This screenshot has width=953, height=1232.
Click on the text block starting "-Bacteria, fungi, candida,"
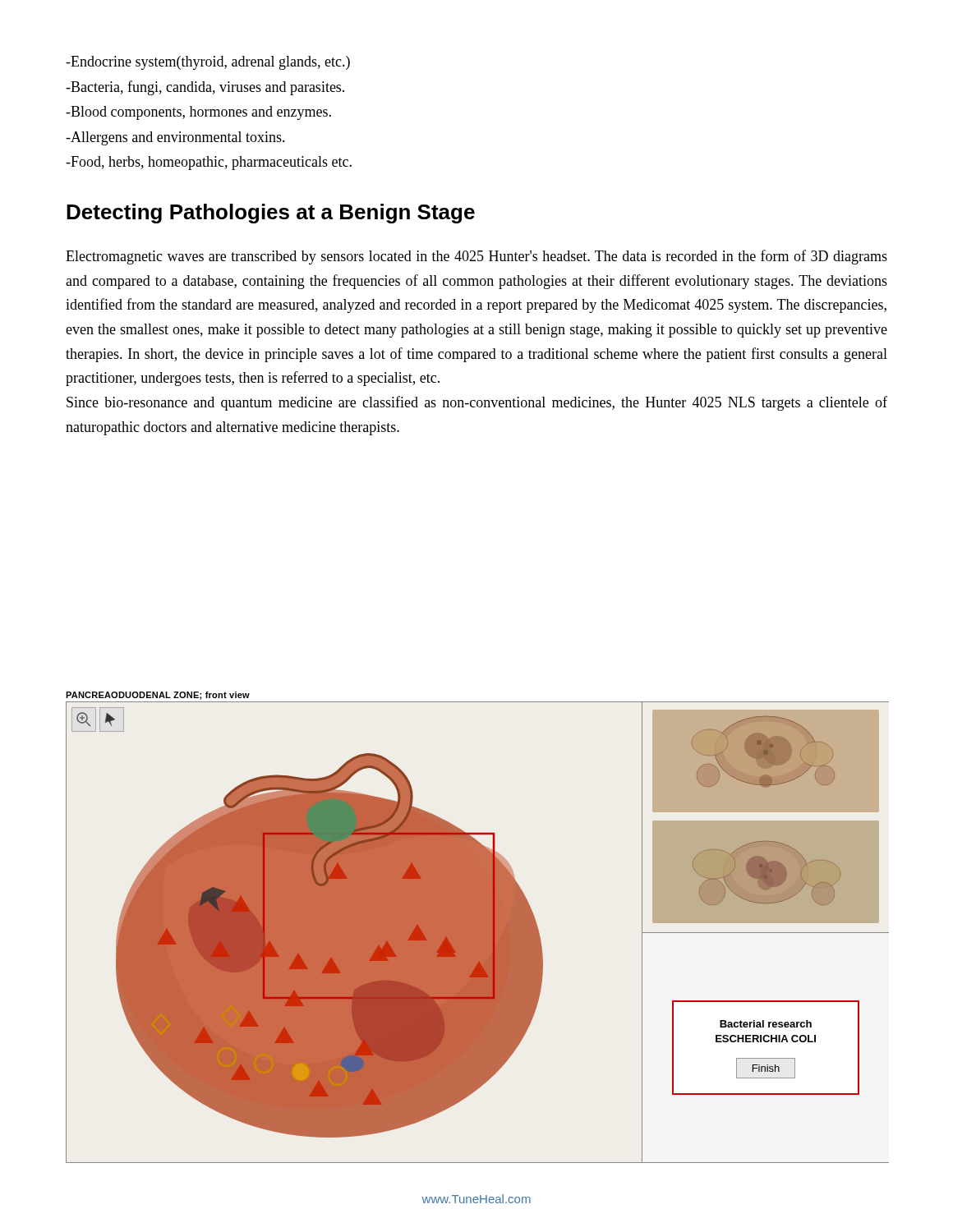point(206,87)
